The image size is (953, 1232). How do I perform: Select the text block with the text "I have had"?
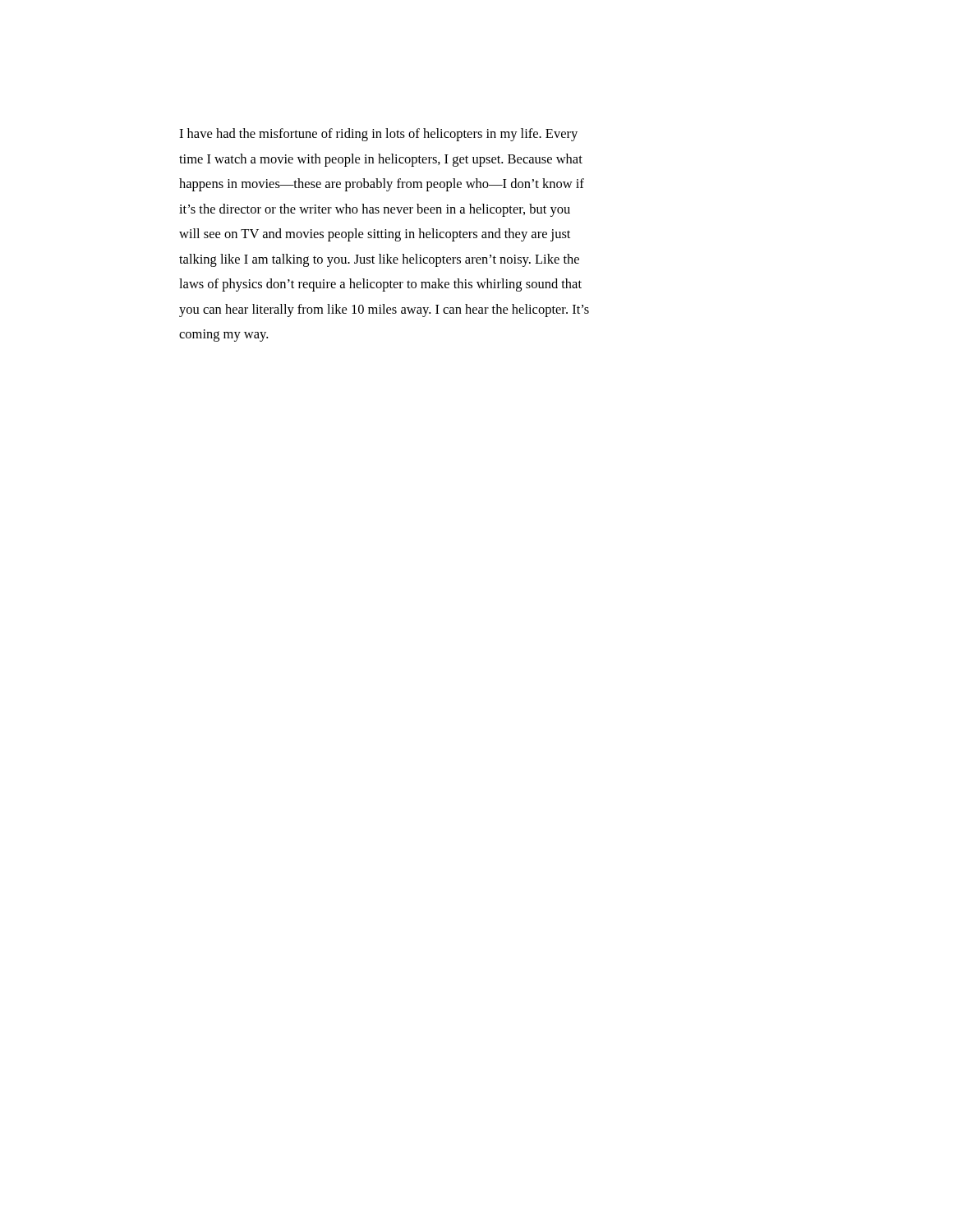point(384,234)
